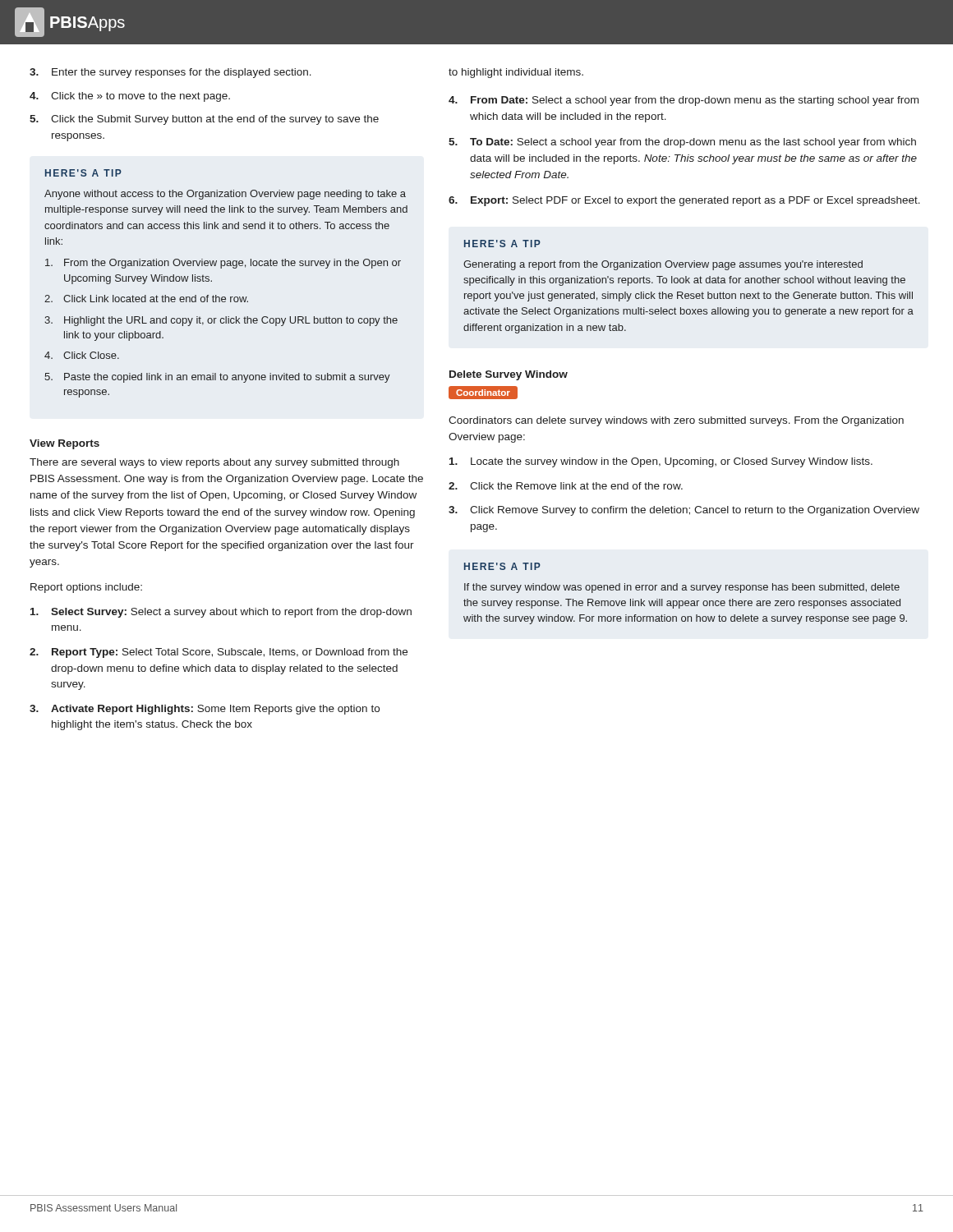
Task: Click the passage that begins "3. Activate Report Highlights: Some Item Reports"
Action: pyautogui.click(x=227, y=716)
